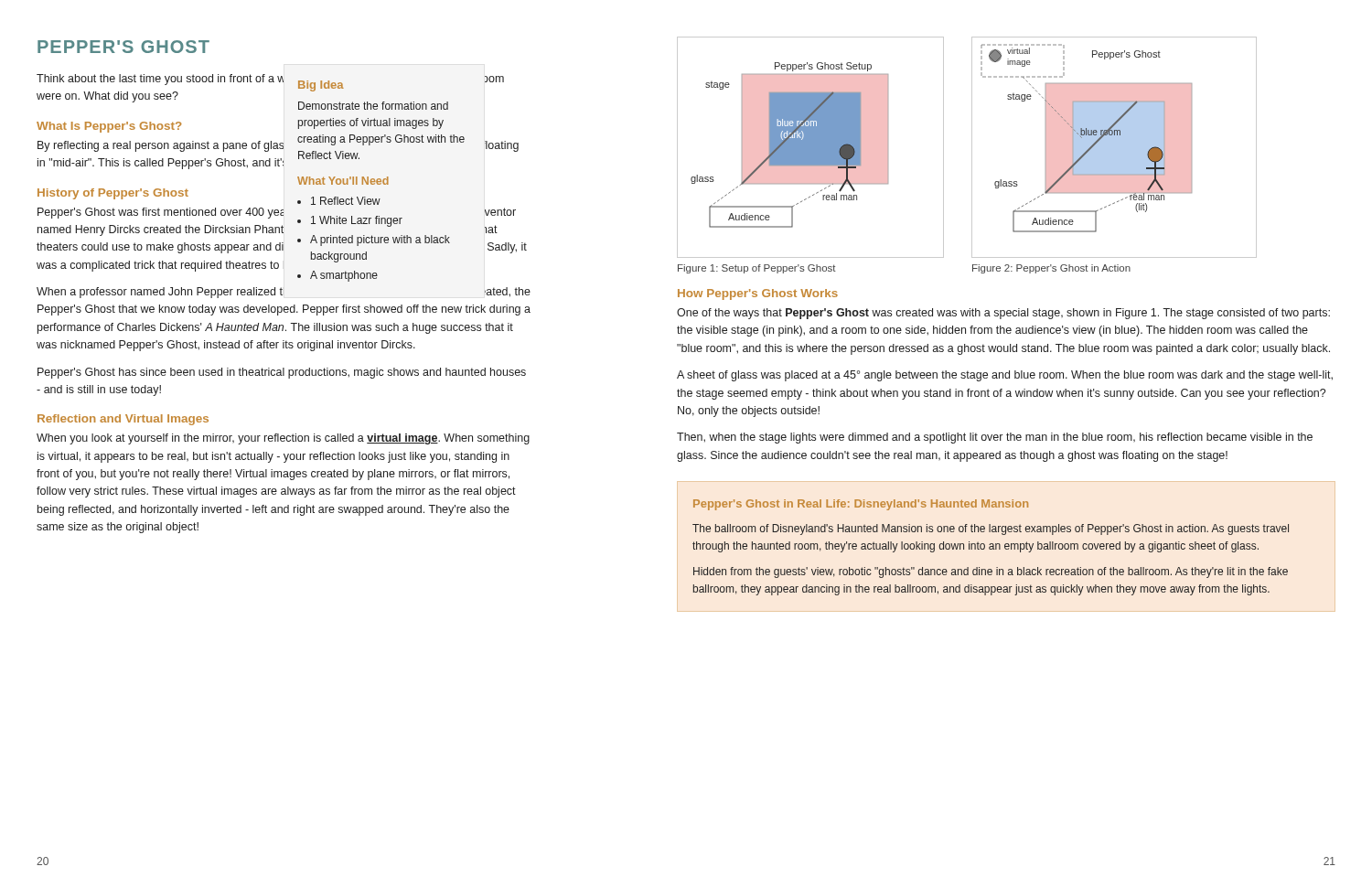Click the section header that begins "What Is Pepper's"
Viewport: 1372px width, 888px height.
(x=109, y=126)
